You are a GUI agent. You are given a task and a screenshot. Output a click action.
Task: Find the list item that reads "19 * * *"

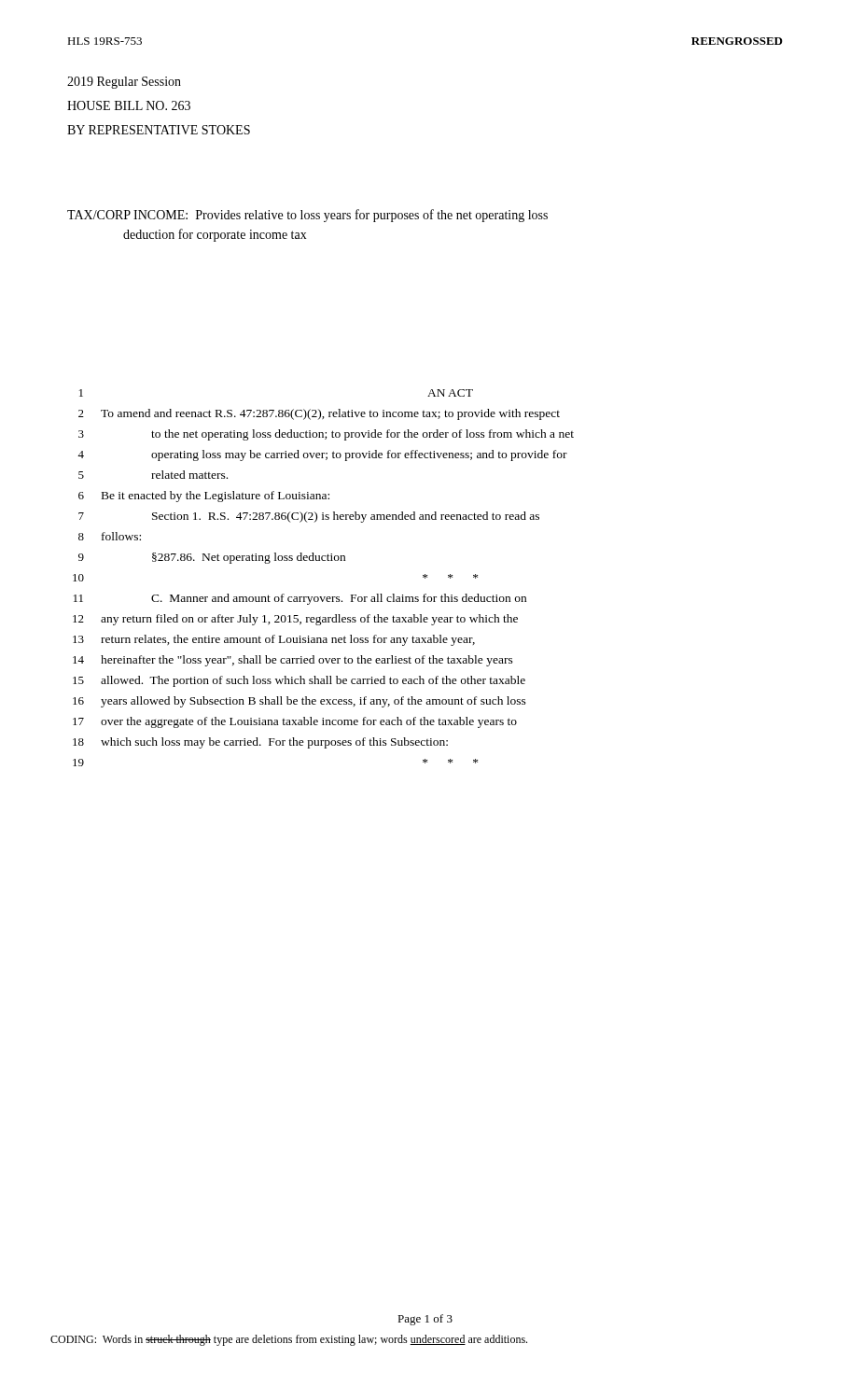[x=425, y=763]
